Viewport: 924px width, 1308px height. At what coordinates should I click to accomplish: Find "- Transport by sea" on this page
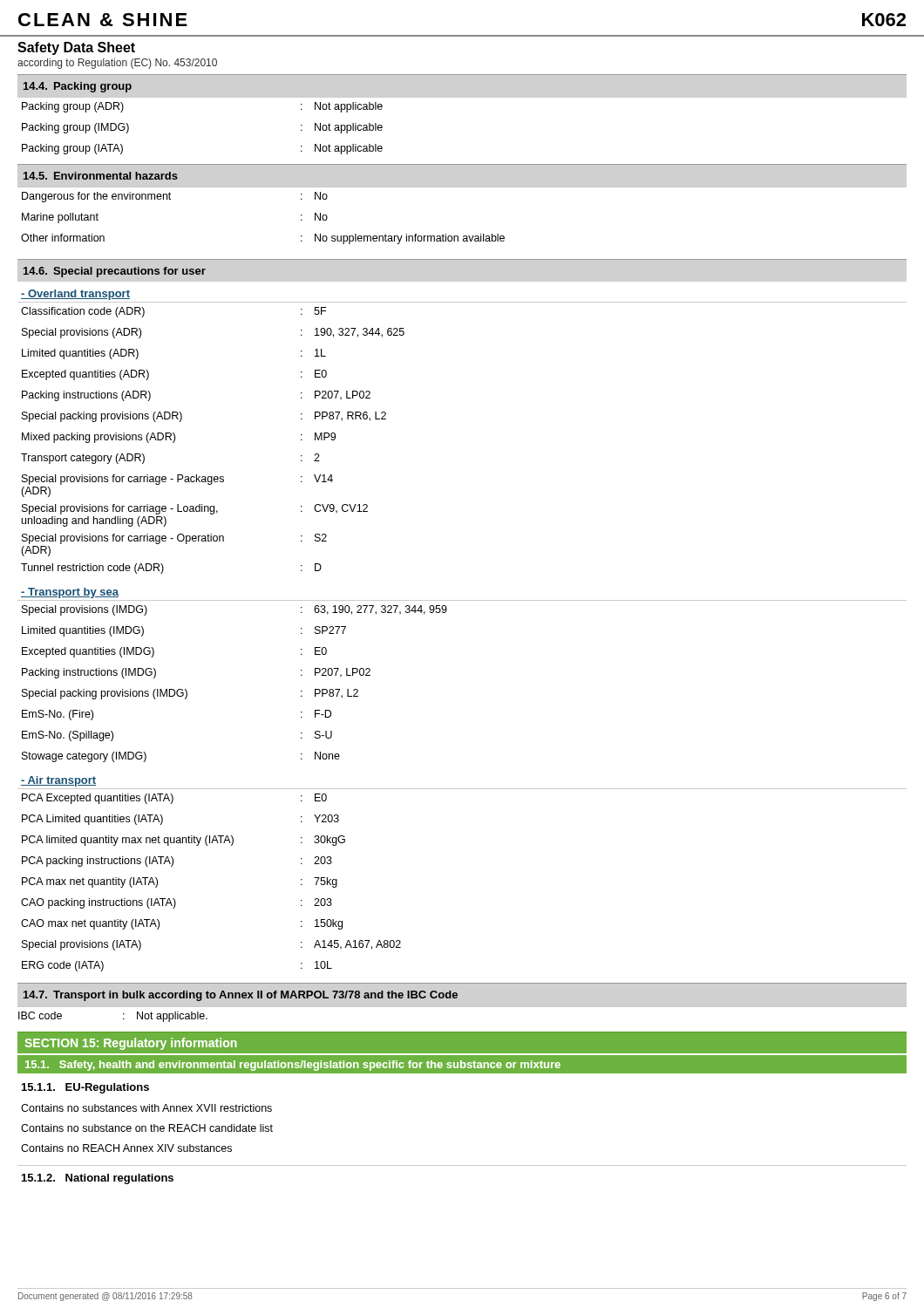(x=70, y=592)
